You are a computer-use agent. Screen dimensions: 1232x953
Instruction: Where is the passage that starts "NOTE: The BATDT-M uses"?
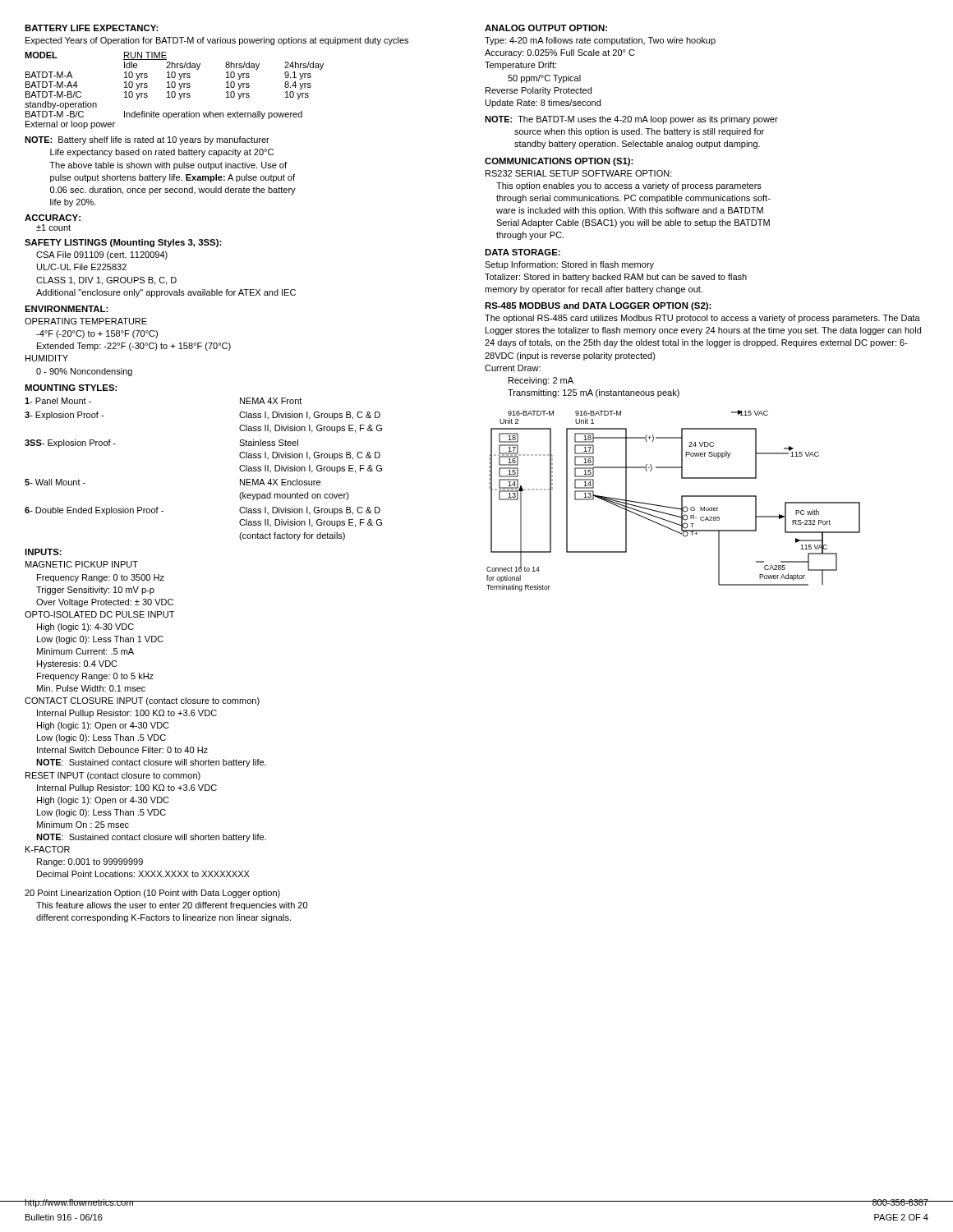631,132
